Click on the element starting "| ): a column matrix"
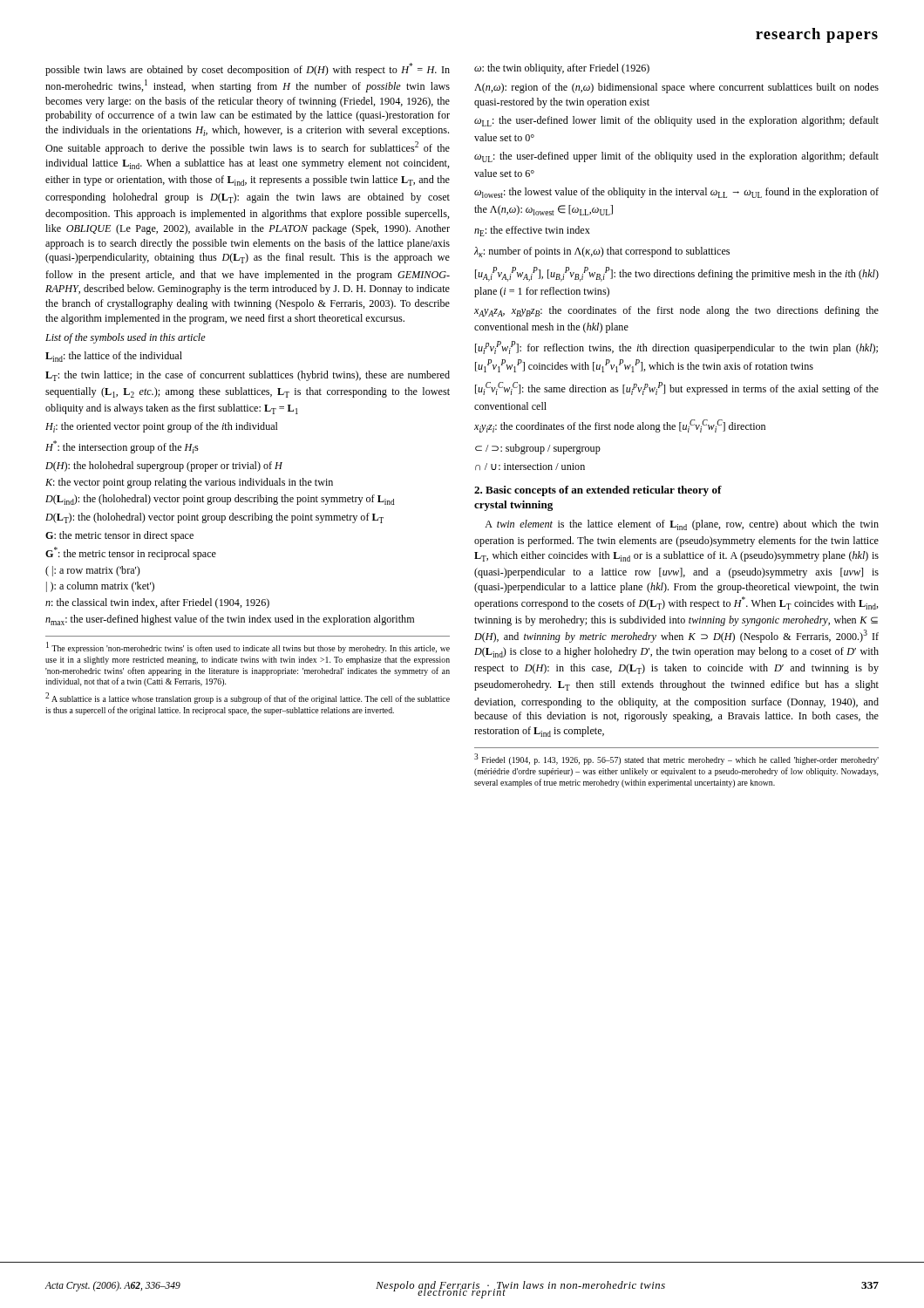The height and width of the screenshot is (1308, 924). (x=100, y=586)
